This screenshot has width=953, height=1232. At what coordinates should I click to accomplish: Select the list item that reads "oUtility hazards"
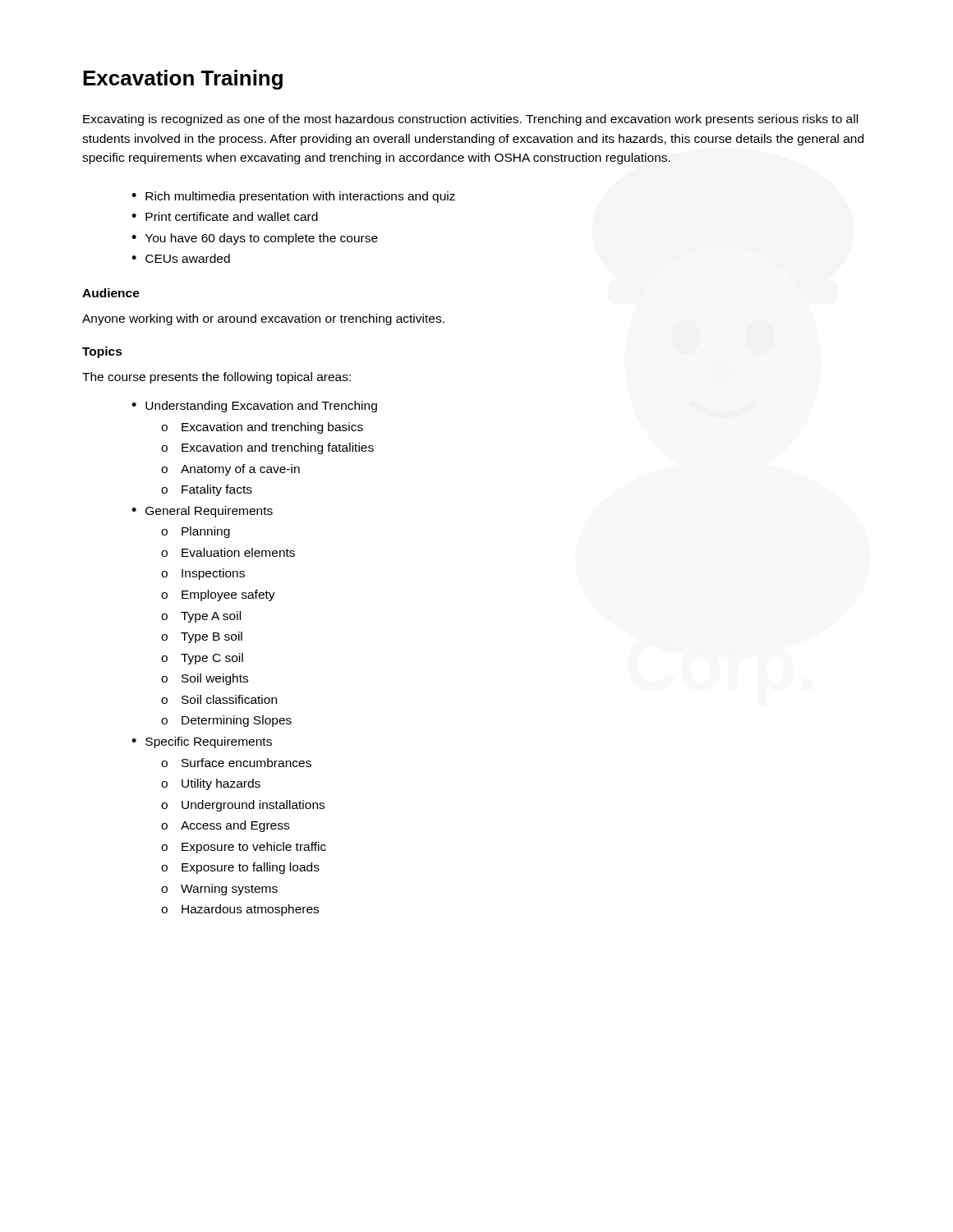211,783
